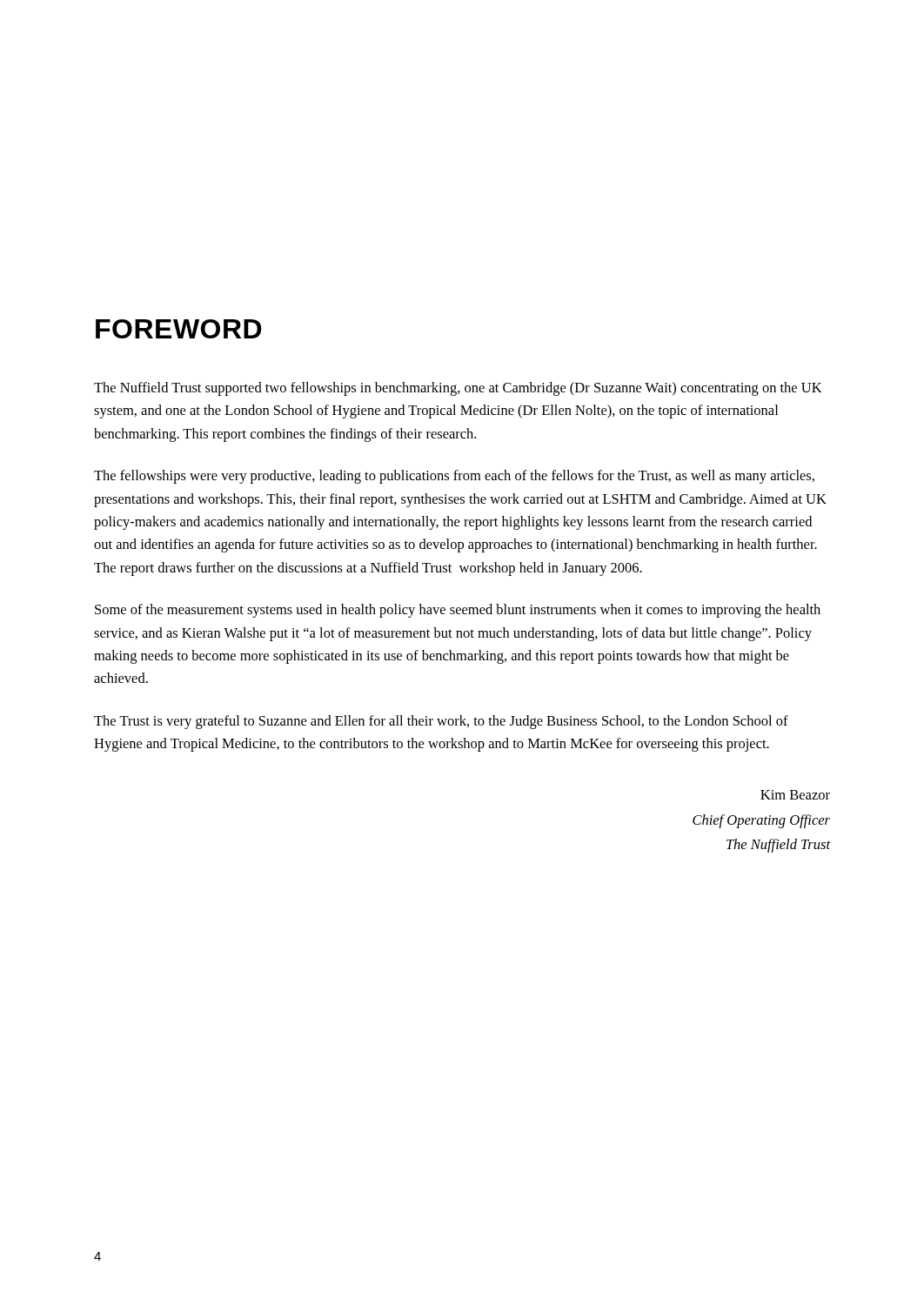Find the text block starting "The fellowships were very productive, leading"

460,522
